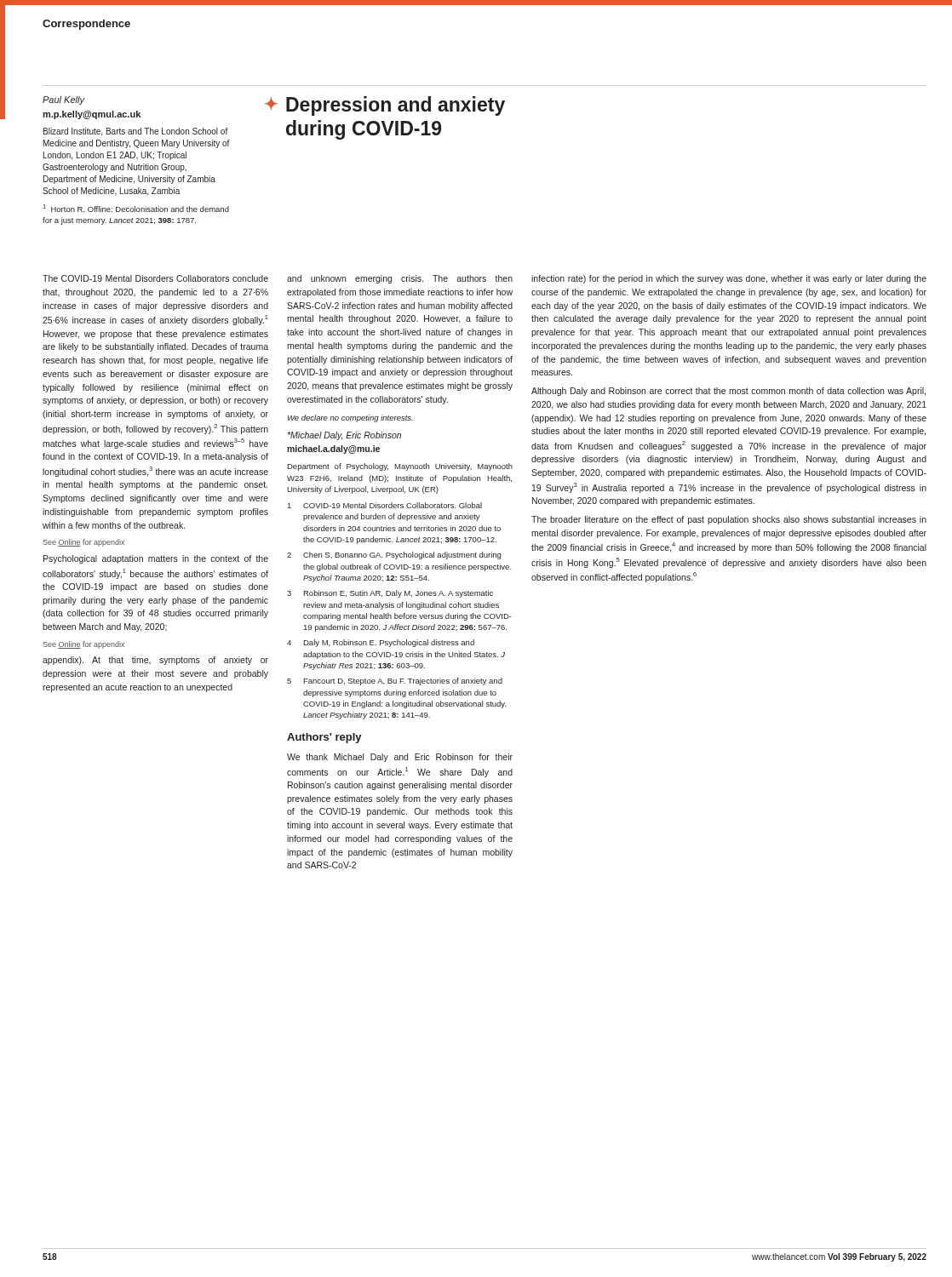Select the title

(x=385, y=117)
